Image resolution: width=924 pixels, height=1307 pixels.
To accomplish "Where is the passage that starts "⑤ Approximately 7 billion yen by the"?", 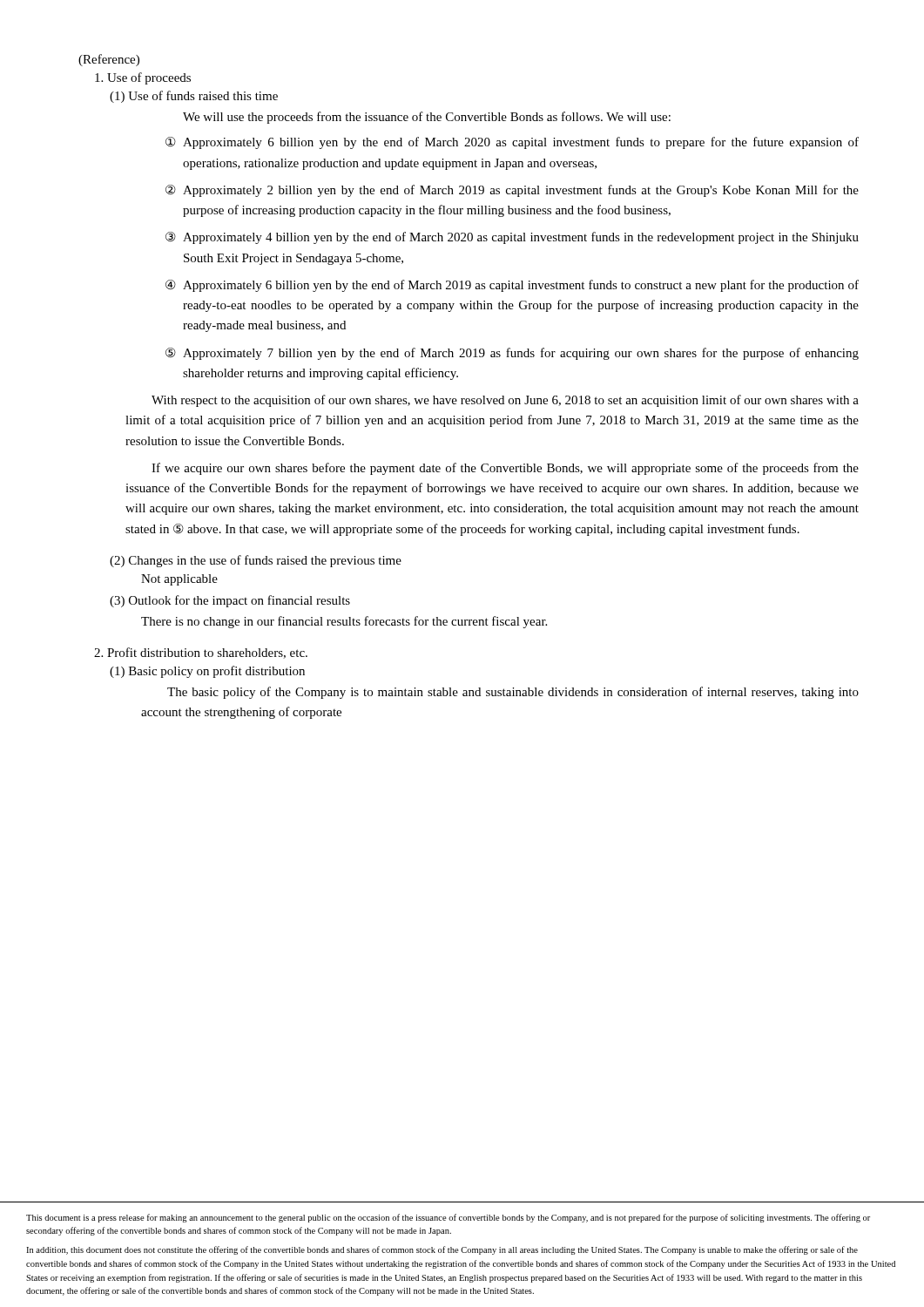I will pyautogui.click(x=508, y=363).
